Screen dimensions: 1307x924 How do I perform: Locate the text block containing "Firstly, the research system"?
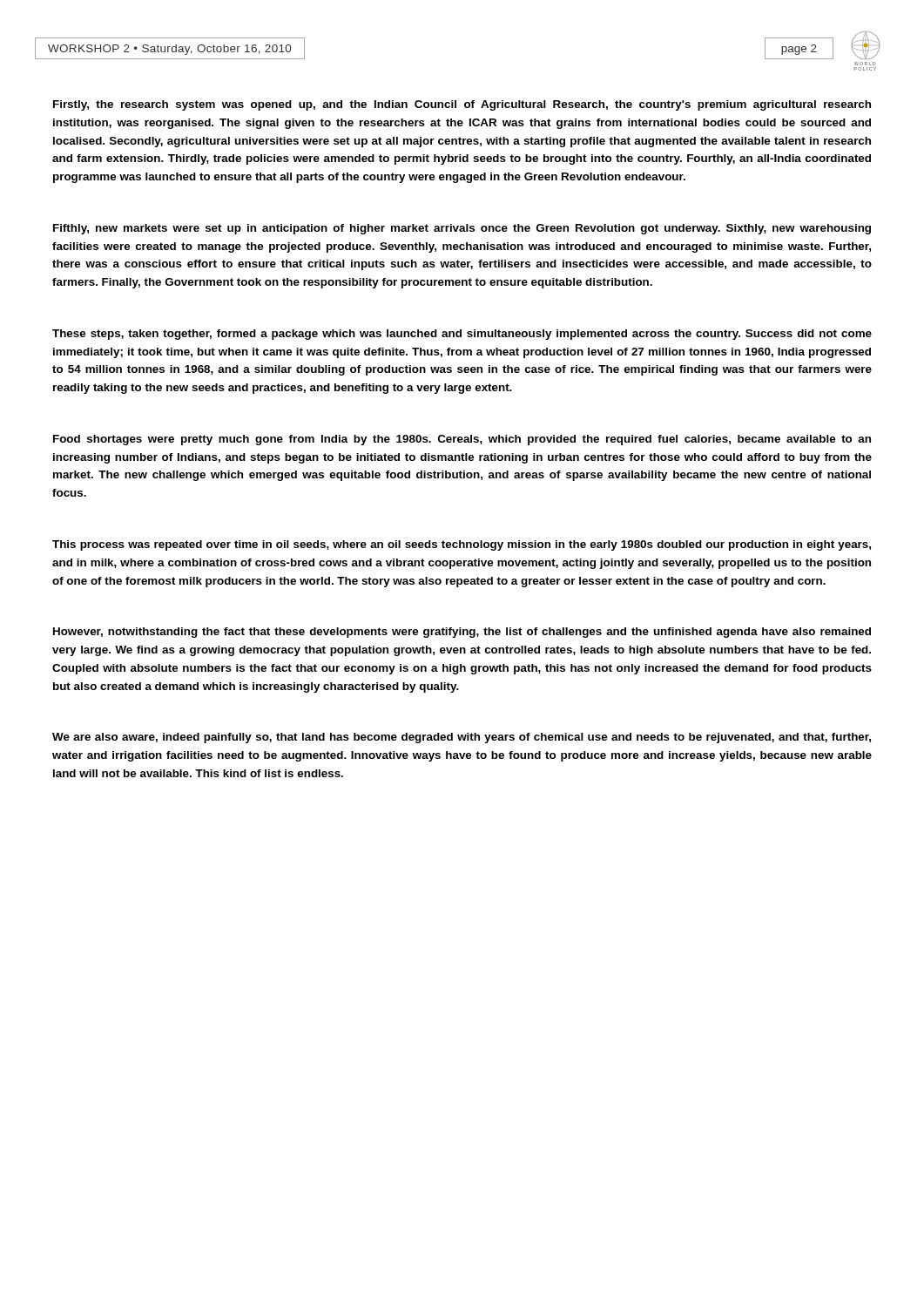click(x=462, y=140)
